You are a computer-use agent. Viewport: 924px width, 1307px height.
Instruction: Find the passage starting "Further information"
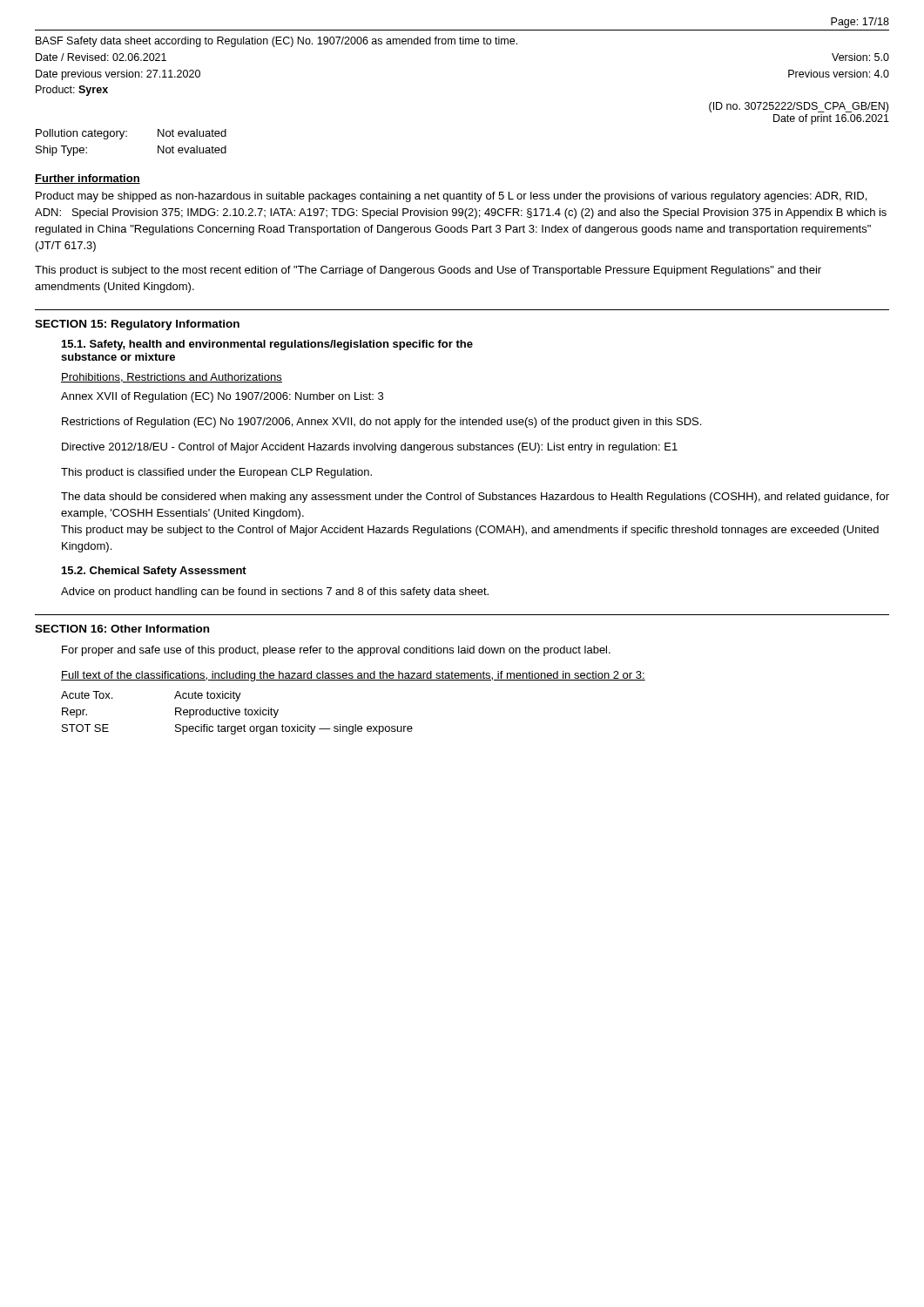pyautogui.click(x=87, y=178)
